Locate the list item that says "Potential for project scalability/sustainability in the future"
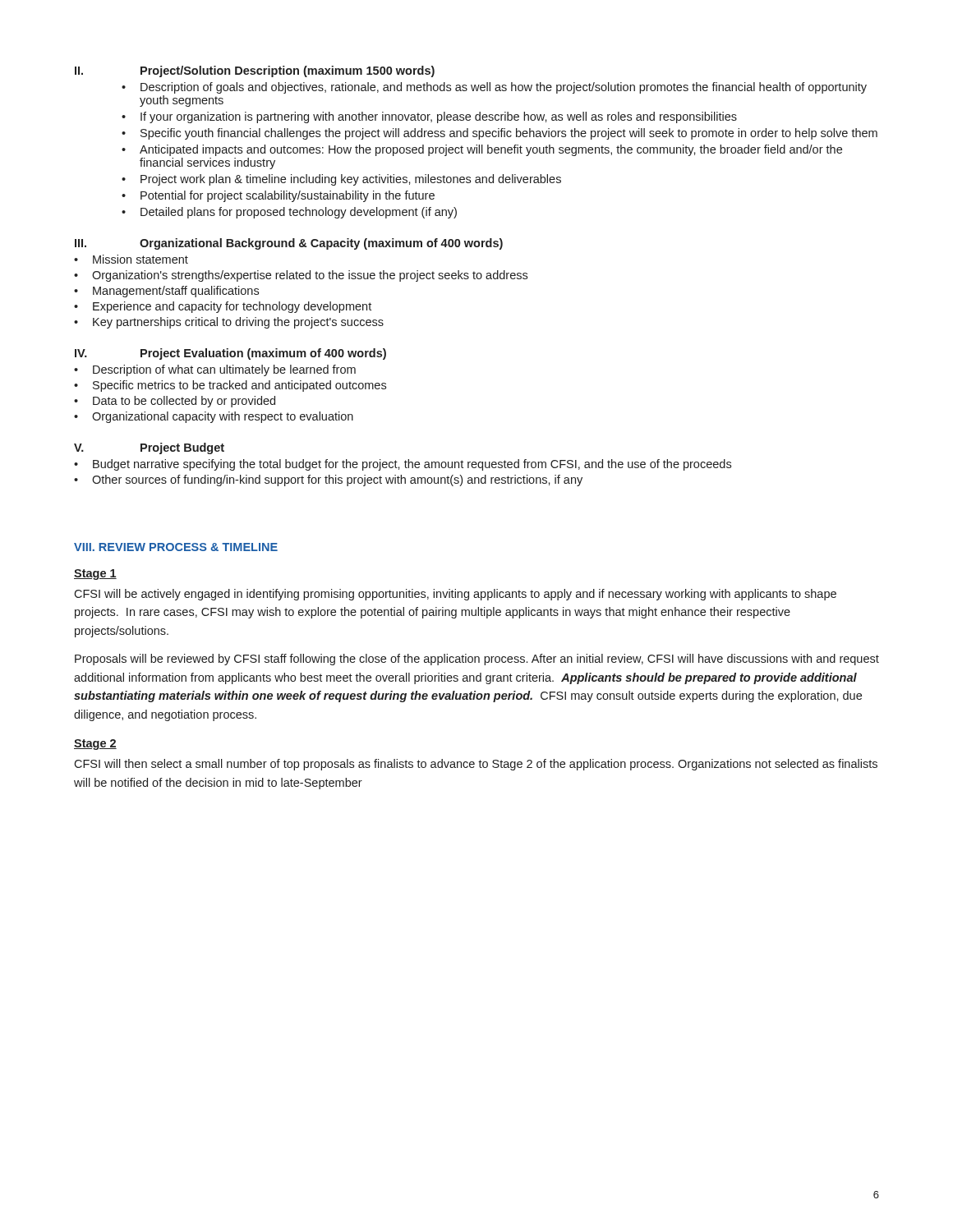The width and height of the screenshot is (953, 1232). coord(287,195)
